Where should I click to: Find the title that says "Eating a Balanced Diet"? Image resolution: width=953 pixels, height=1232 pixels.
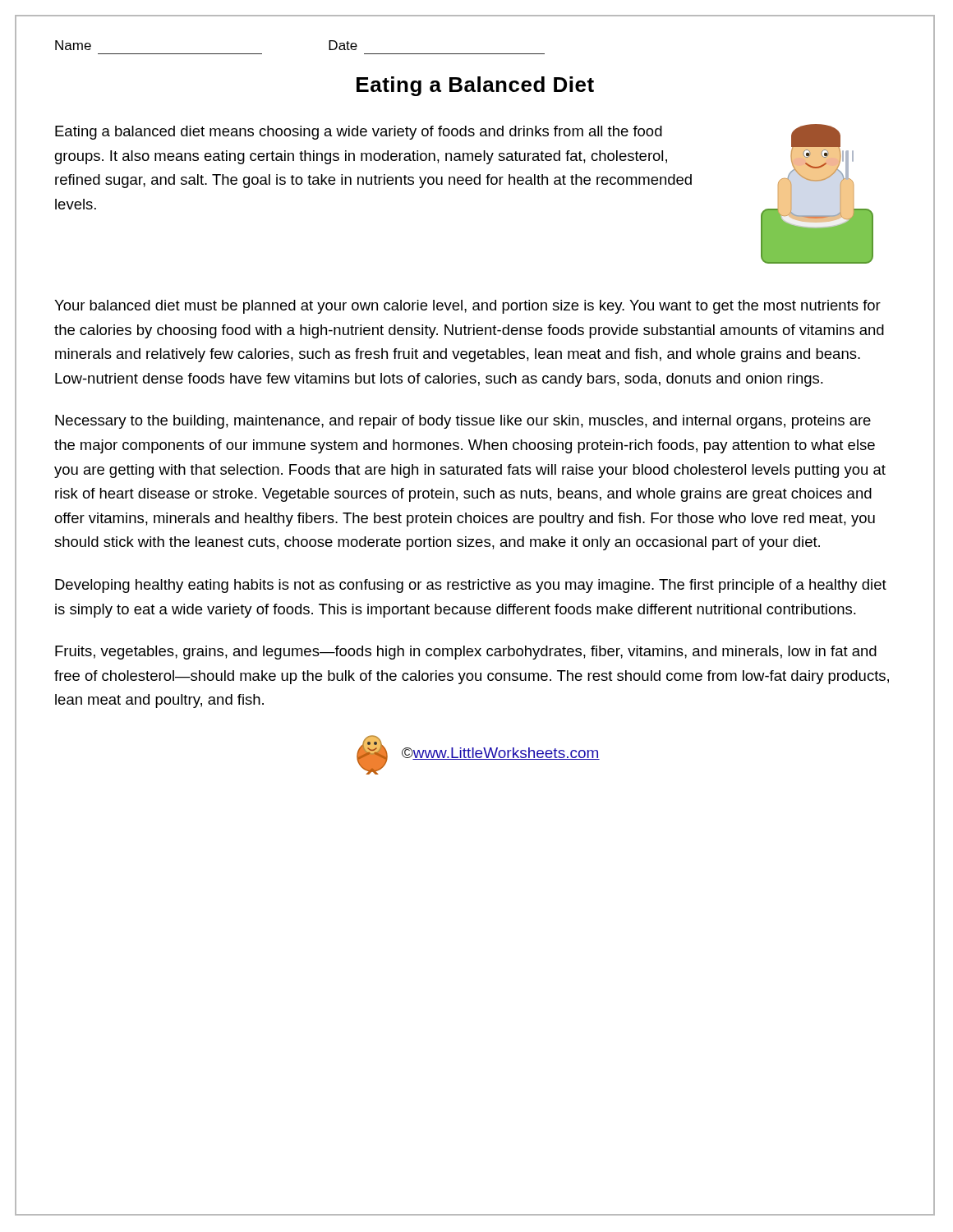click(475, 85)
